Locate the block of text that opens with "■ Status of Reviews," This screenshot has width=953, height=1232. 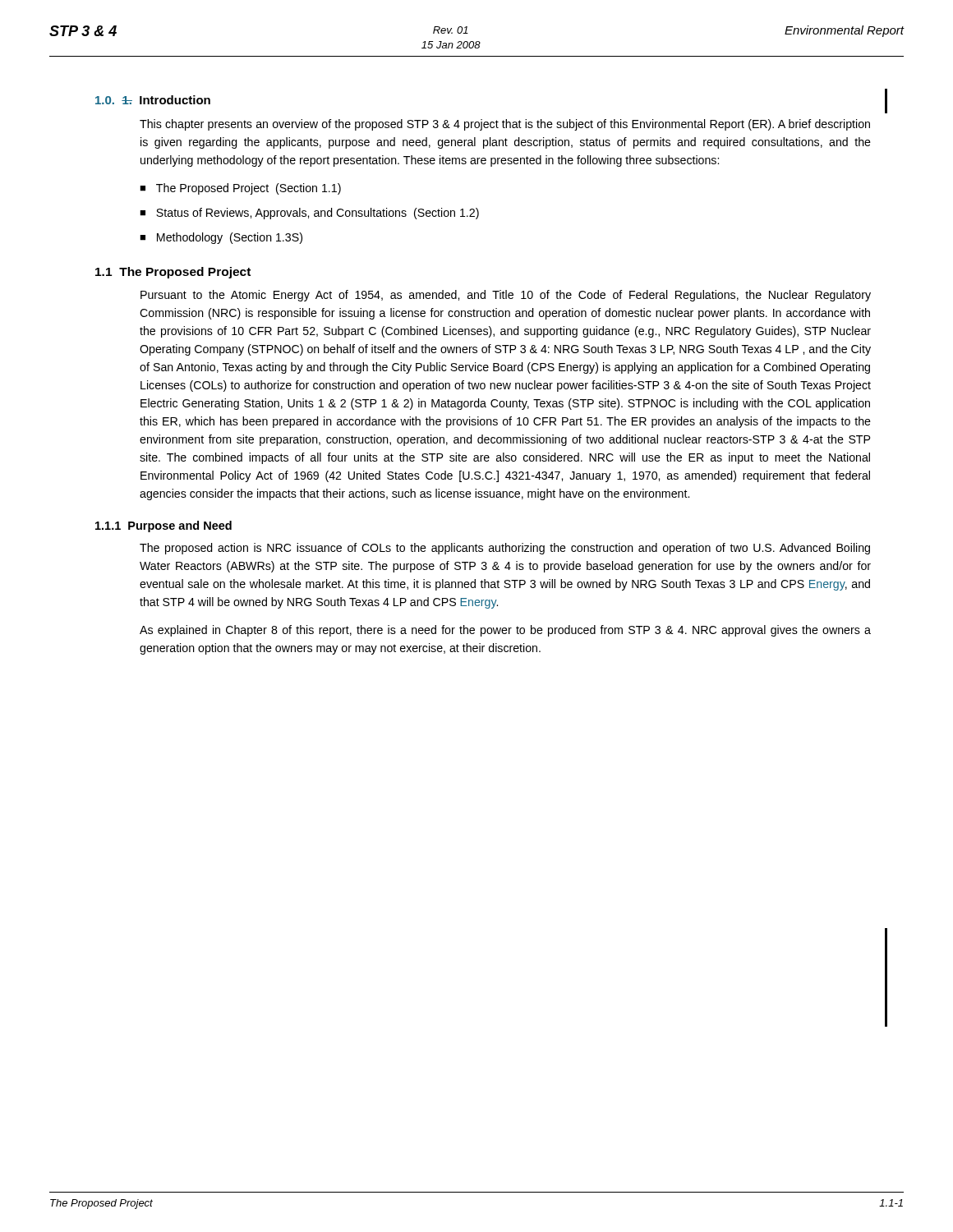(309, 213)
